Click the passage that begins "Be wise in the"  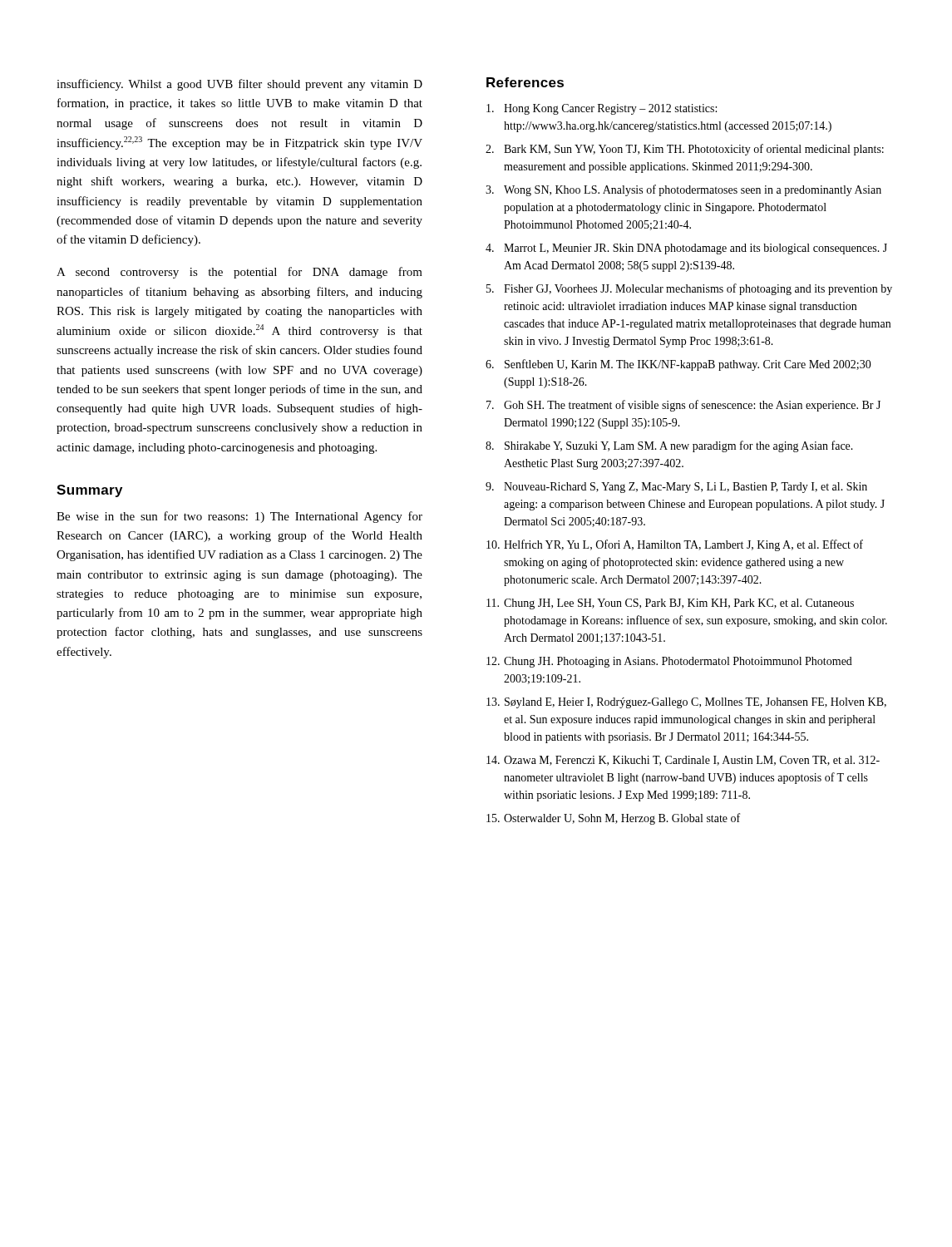[239, 584]
